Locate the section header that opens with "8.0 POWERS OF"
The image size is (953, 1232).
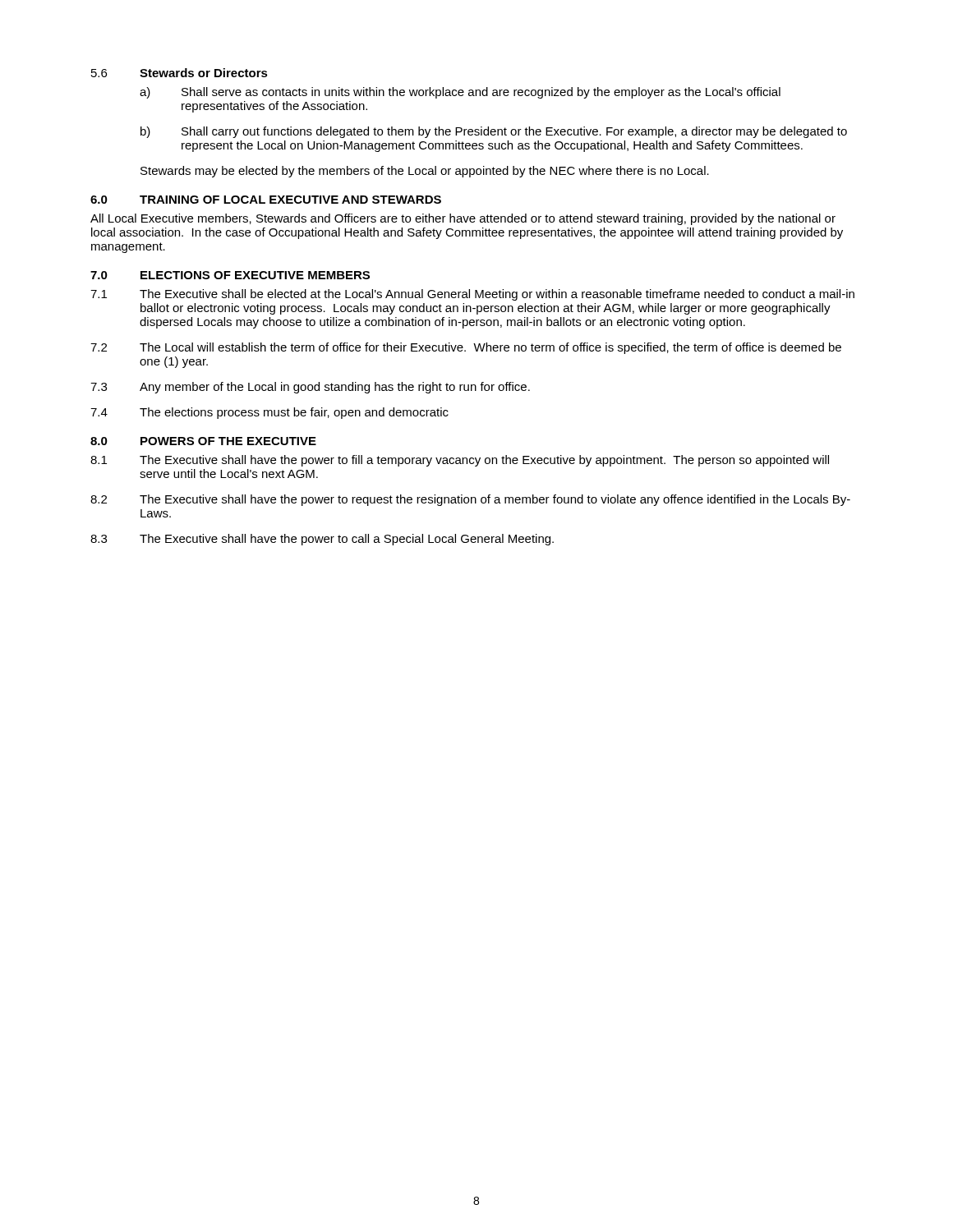(203, 441)
